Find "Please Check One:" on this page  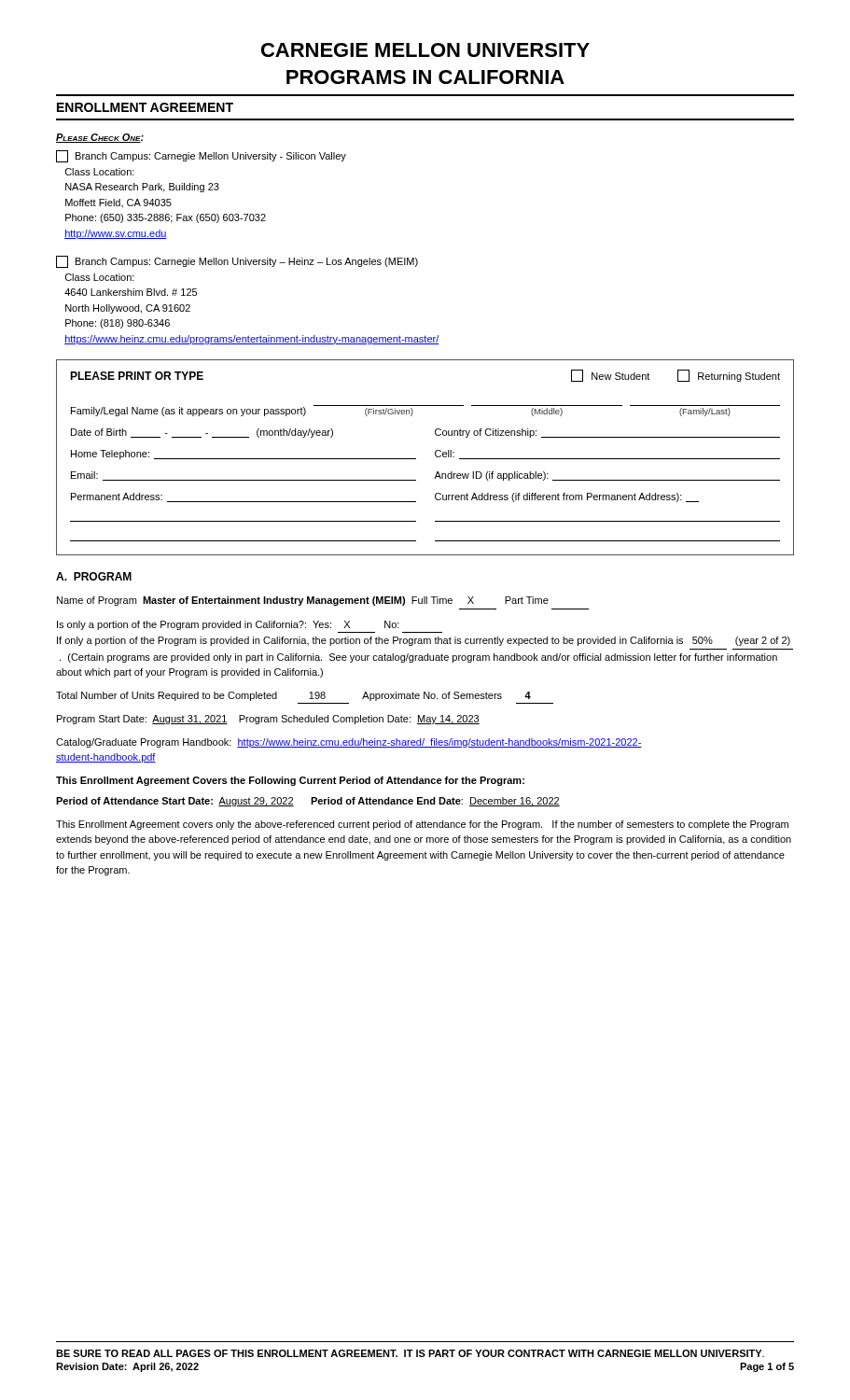[x=100, y=137]
